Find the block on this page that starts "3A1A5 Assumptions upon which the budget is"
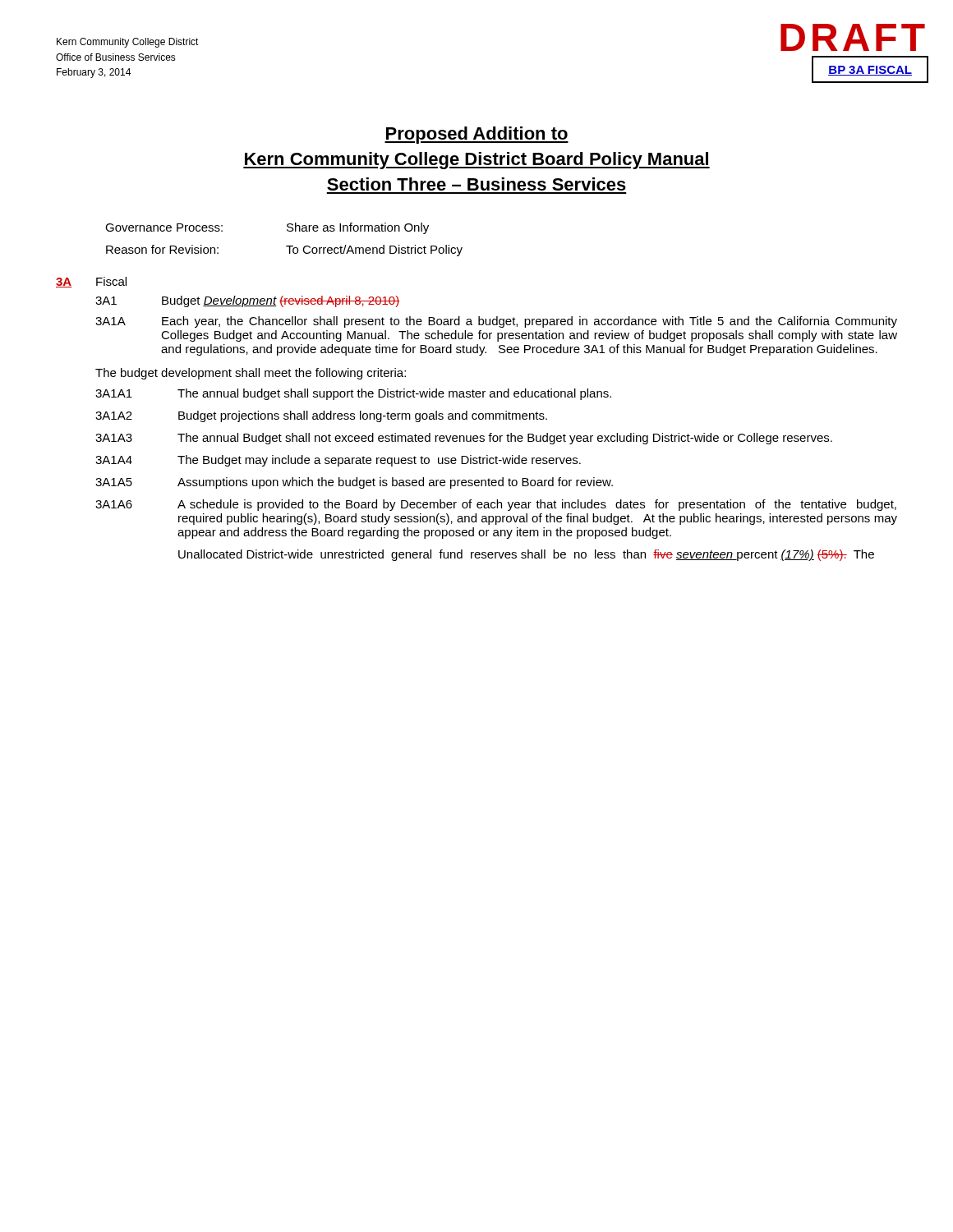 [496, 482]
